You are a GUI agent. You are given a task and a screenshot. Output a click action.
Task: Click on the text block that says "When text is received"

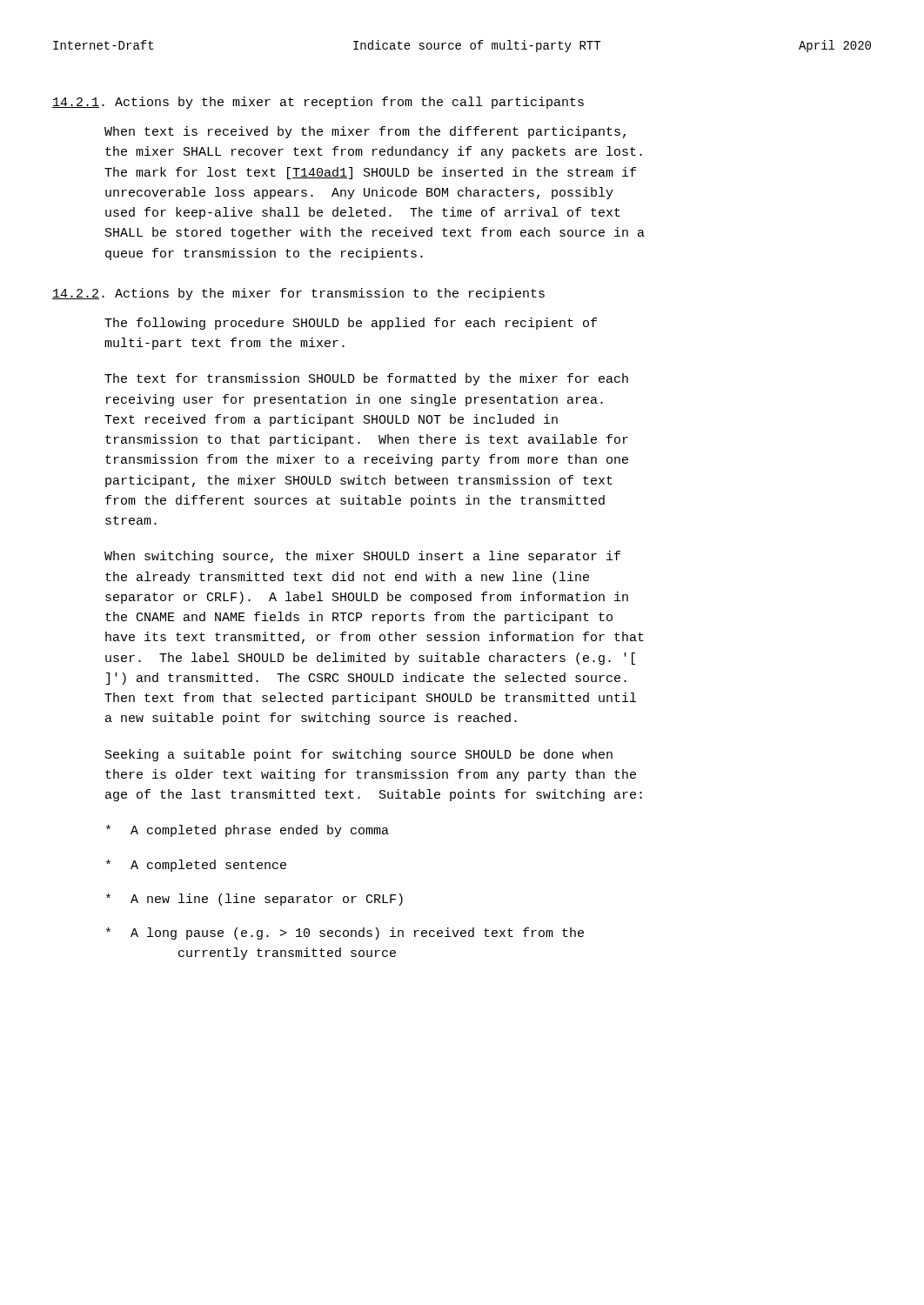click(375, 193)
